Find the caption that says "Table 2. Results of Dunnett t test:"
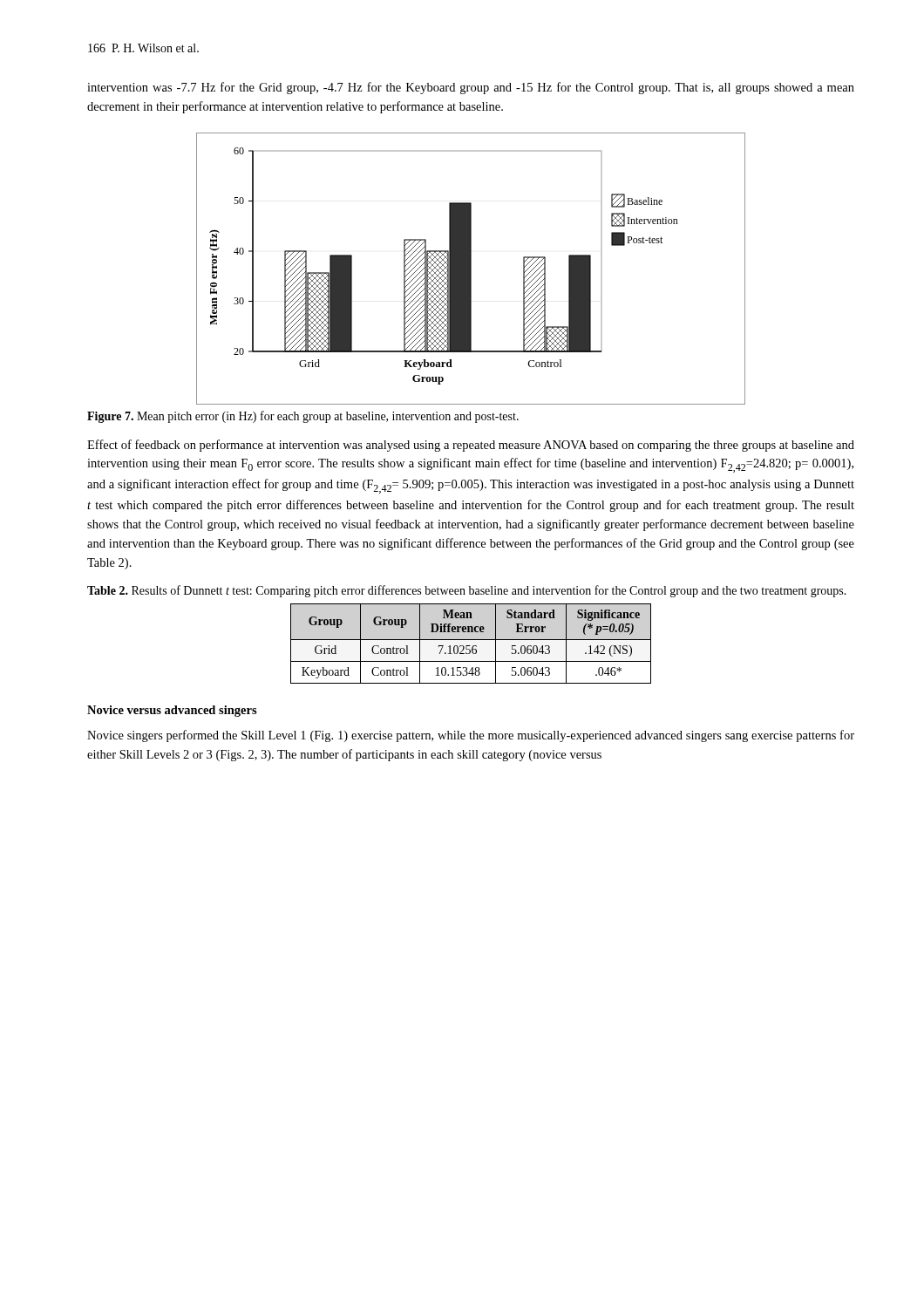 (467, 591)
